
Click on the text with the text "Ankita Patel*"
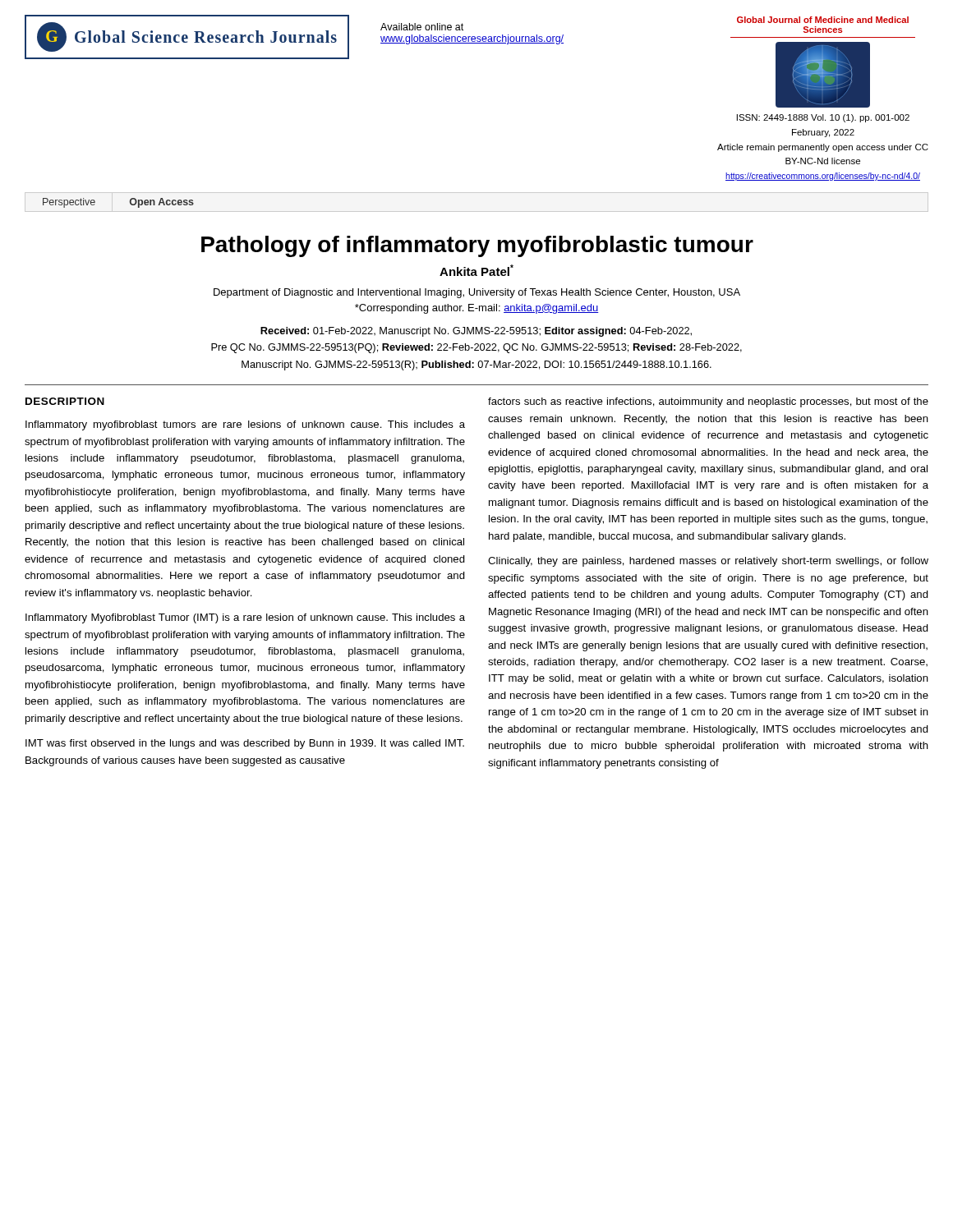click(x=476, y=271)
